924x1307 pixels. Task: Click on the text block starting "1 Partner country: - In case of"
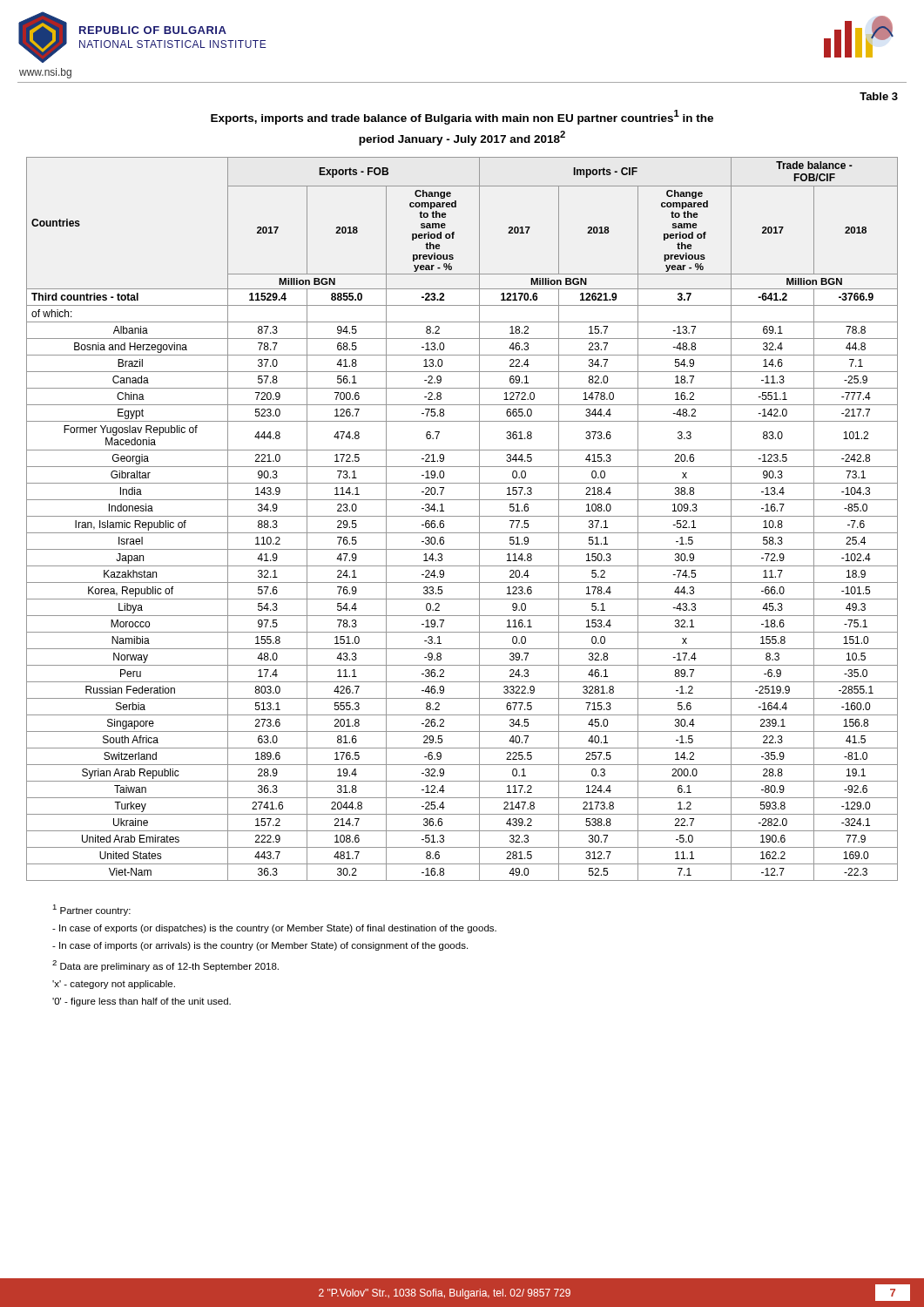462,955
